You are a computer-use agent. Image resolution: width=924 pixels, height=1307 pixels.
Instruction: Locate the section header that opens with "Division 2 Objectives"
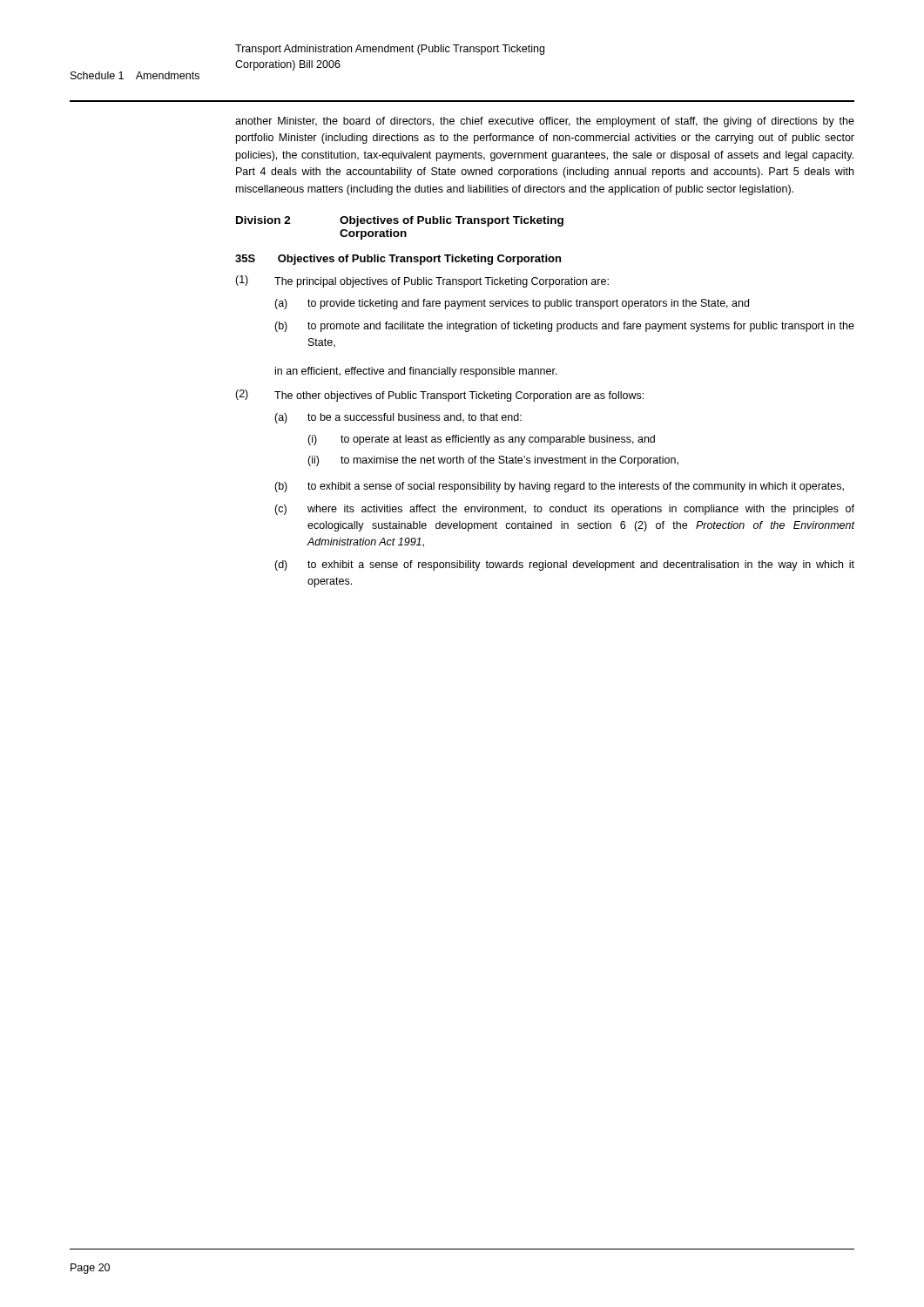[x=400, y=226]
